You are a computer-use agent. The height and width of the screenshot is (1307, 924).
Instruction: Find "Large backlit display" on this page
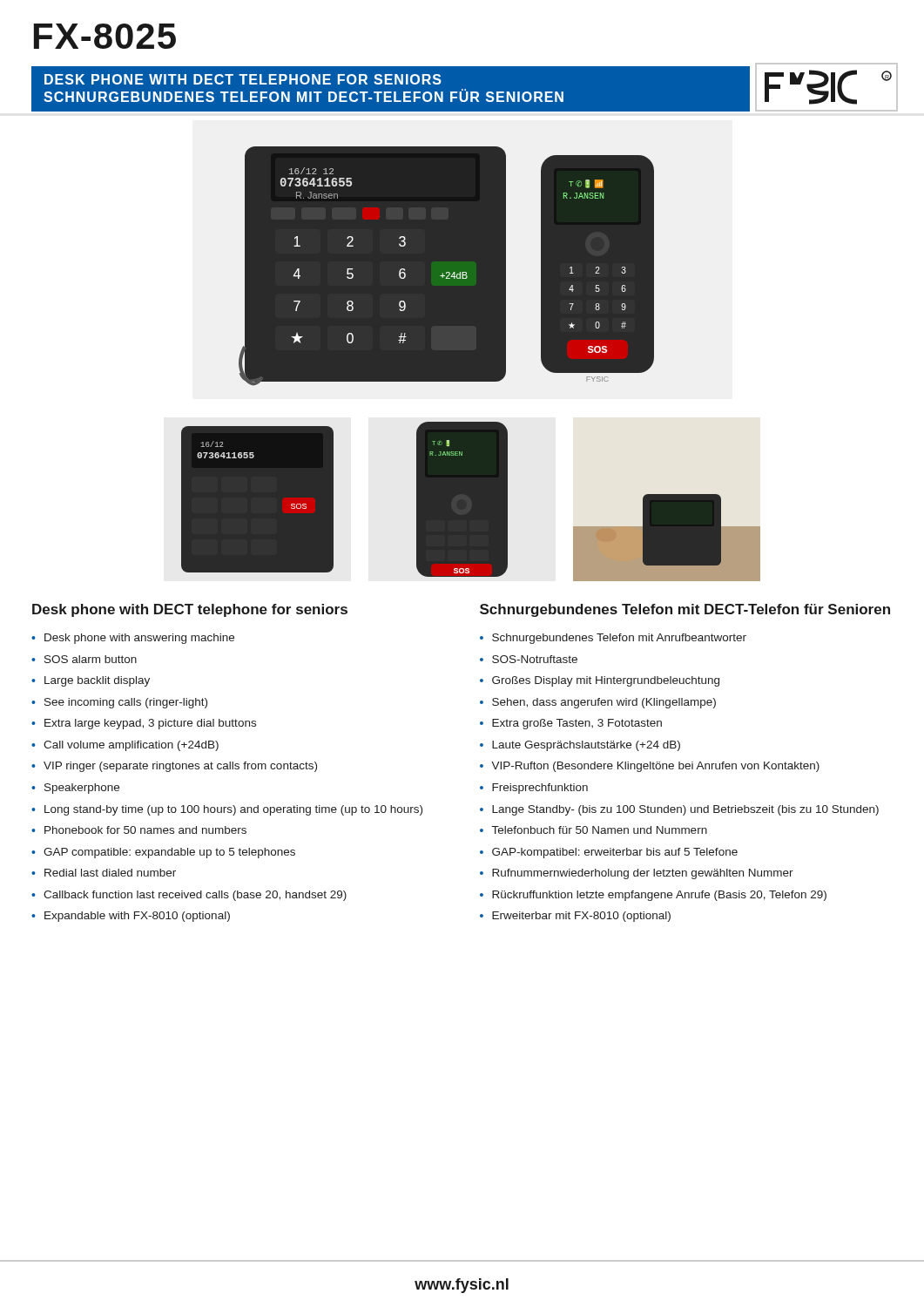(x=97, y=680)
